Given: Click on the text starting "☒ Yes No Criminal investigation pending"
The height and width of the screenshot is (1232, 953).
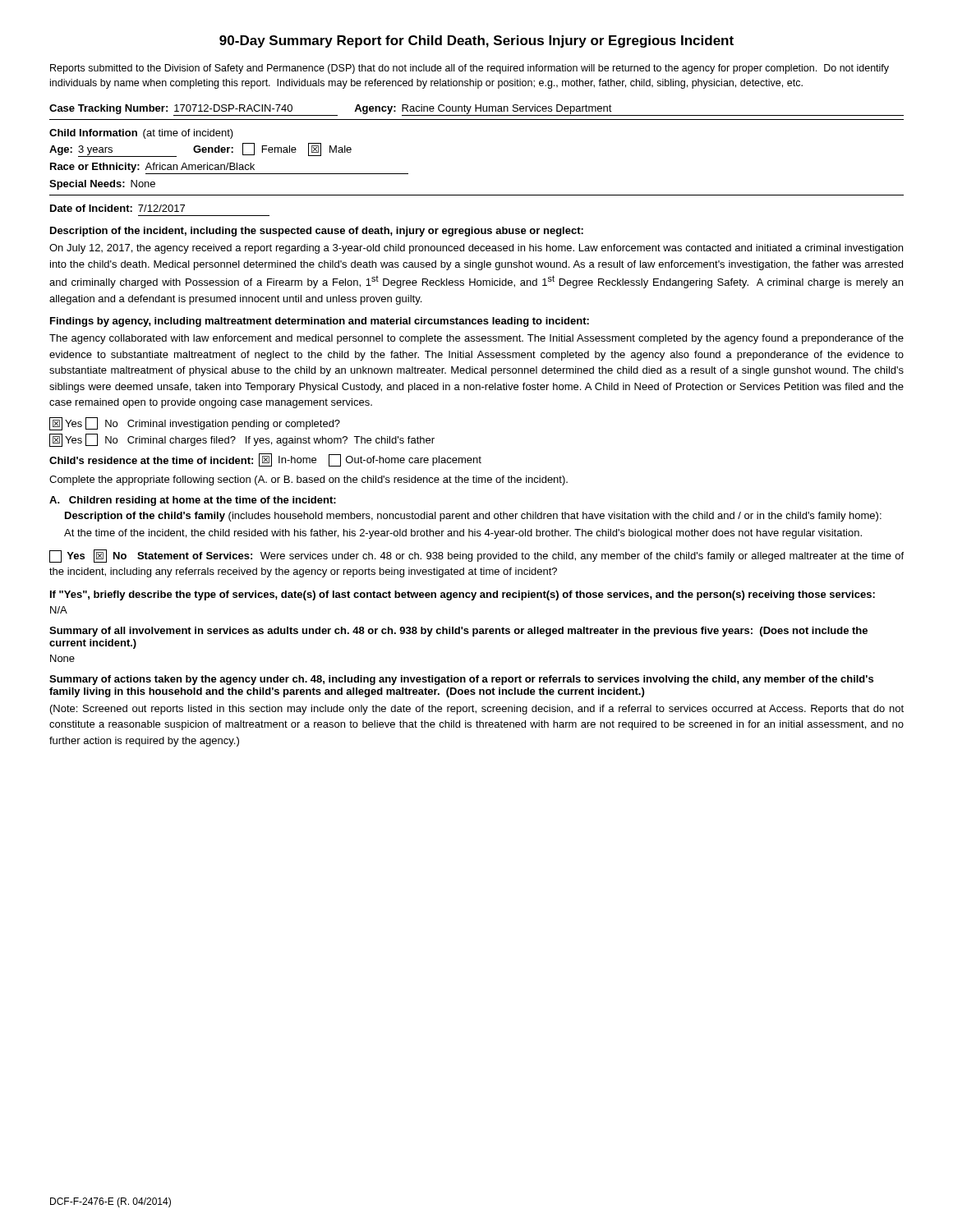Looking at the screenshot, I should point(195,424).
